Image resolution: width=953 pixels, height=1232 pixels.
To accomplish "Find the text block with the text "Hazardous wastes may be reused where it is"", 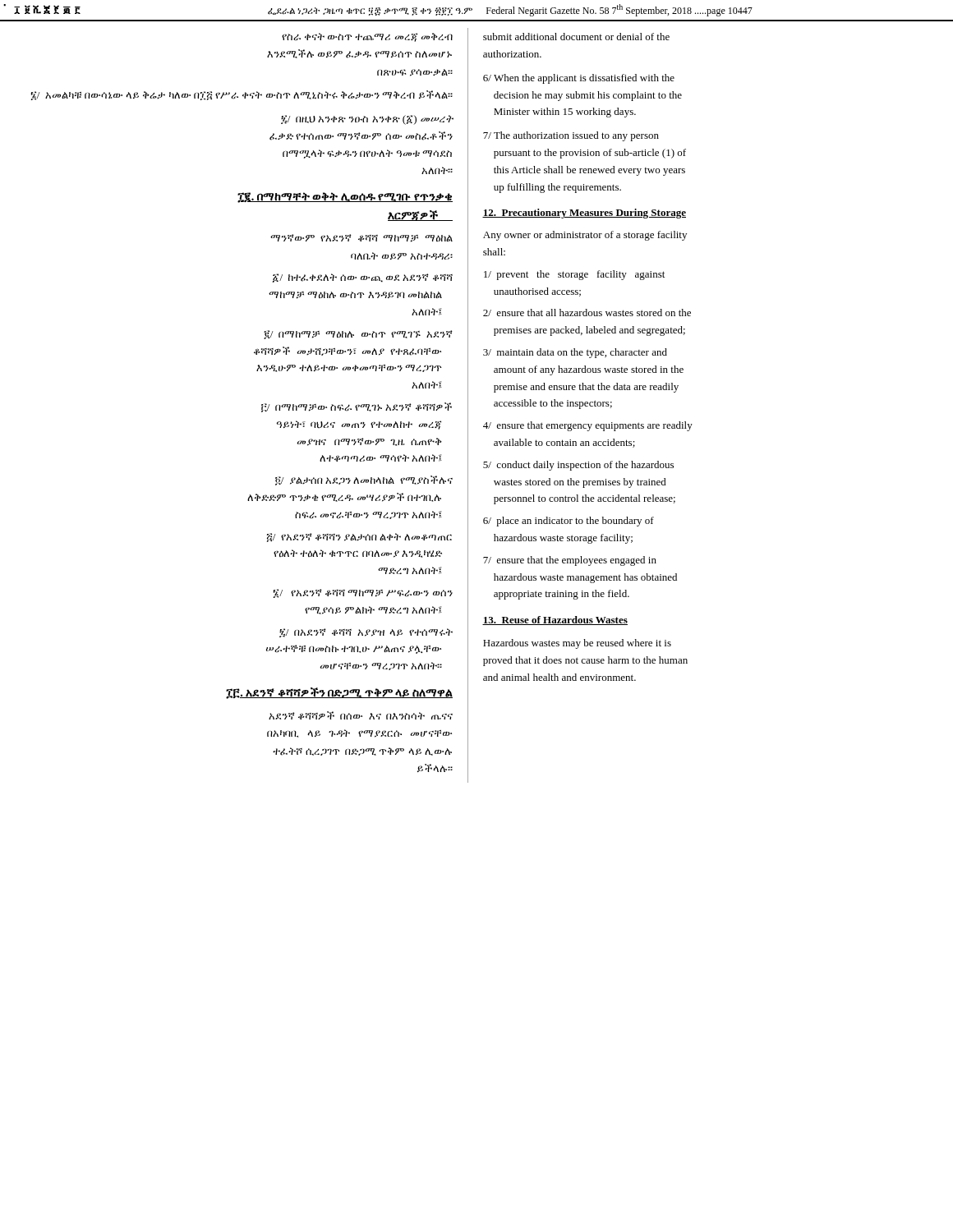I will [585, 660].
